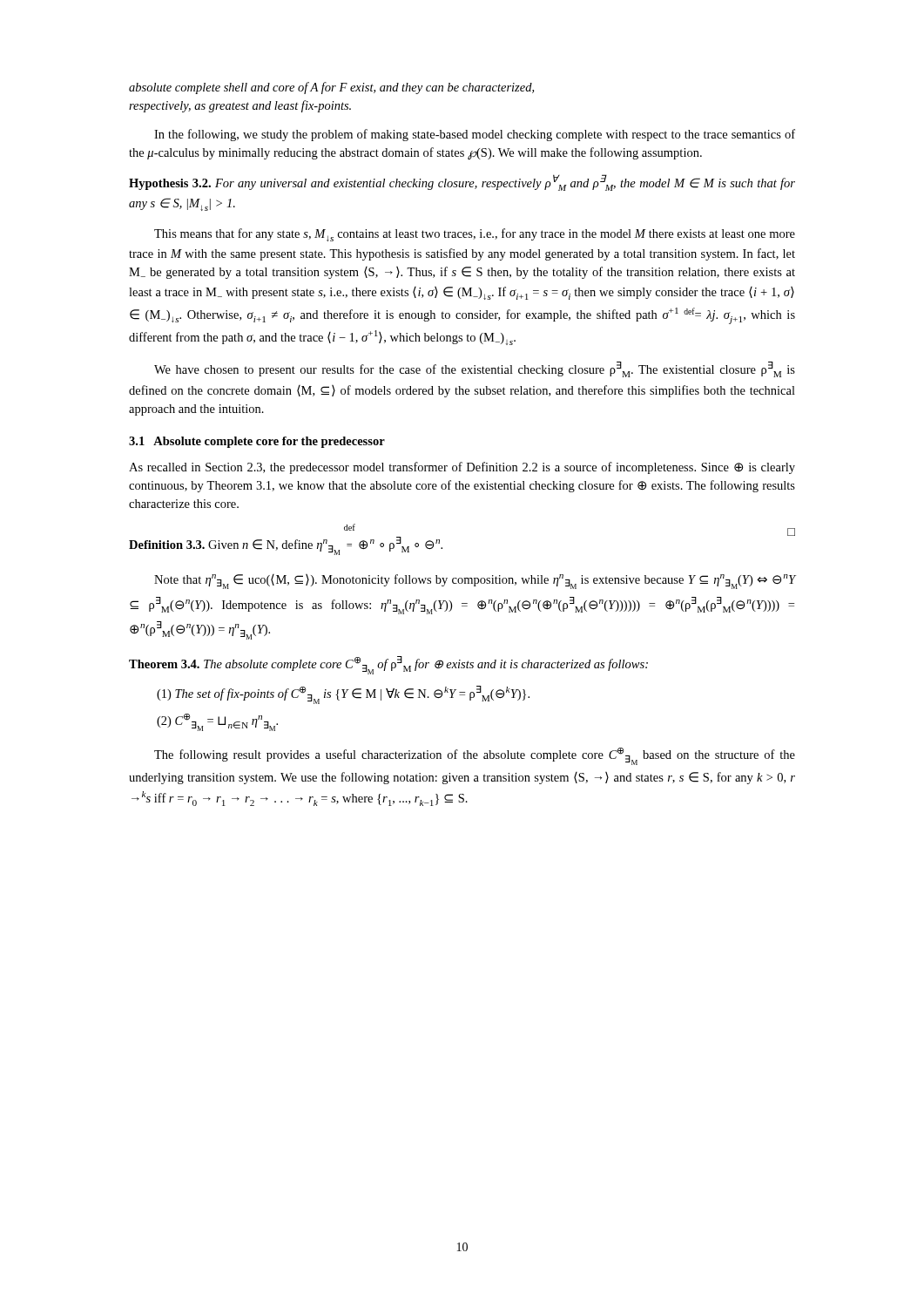Find the block on this page that starts "Definition 3.3. Given n ∈ N, define ηn∃M"

tap(348, 544)
